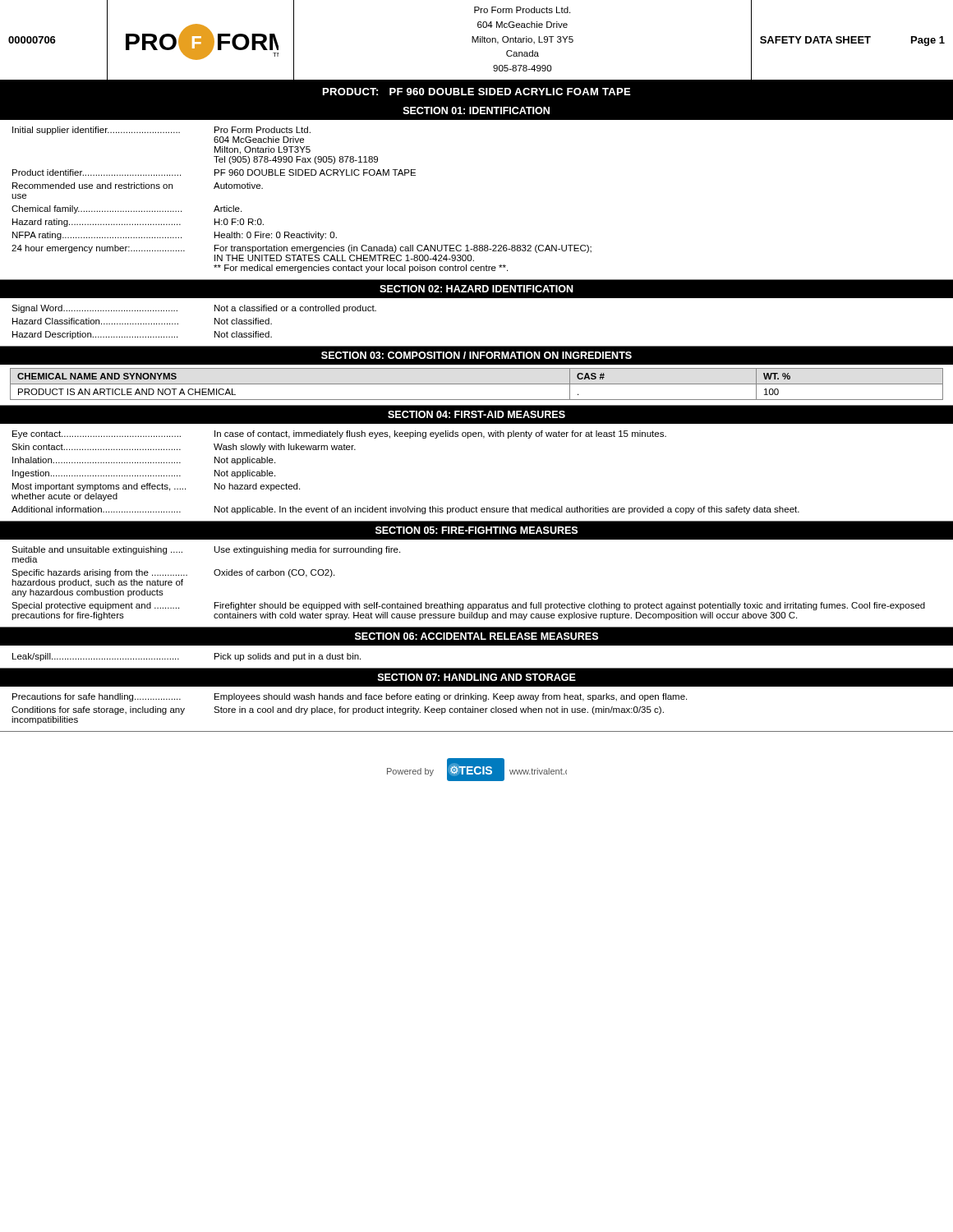Click on the element starting "SECTION 06: ACCIDENTAL RELEASE MEASURES"
953x1232 pixels.
click(x=476, y=637)
